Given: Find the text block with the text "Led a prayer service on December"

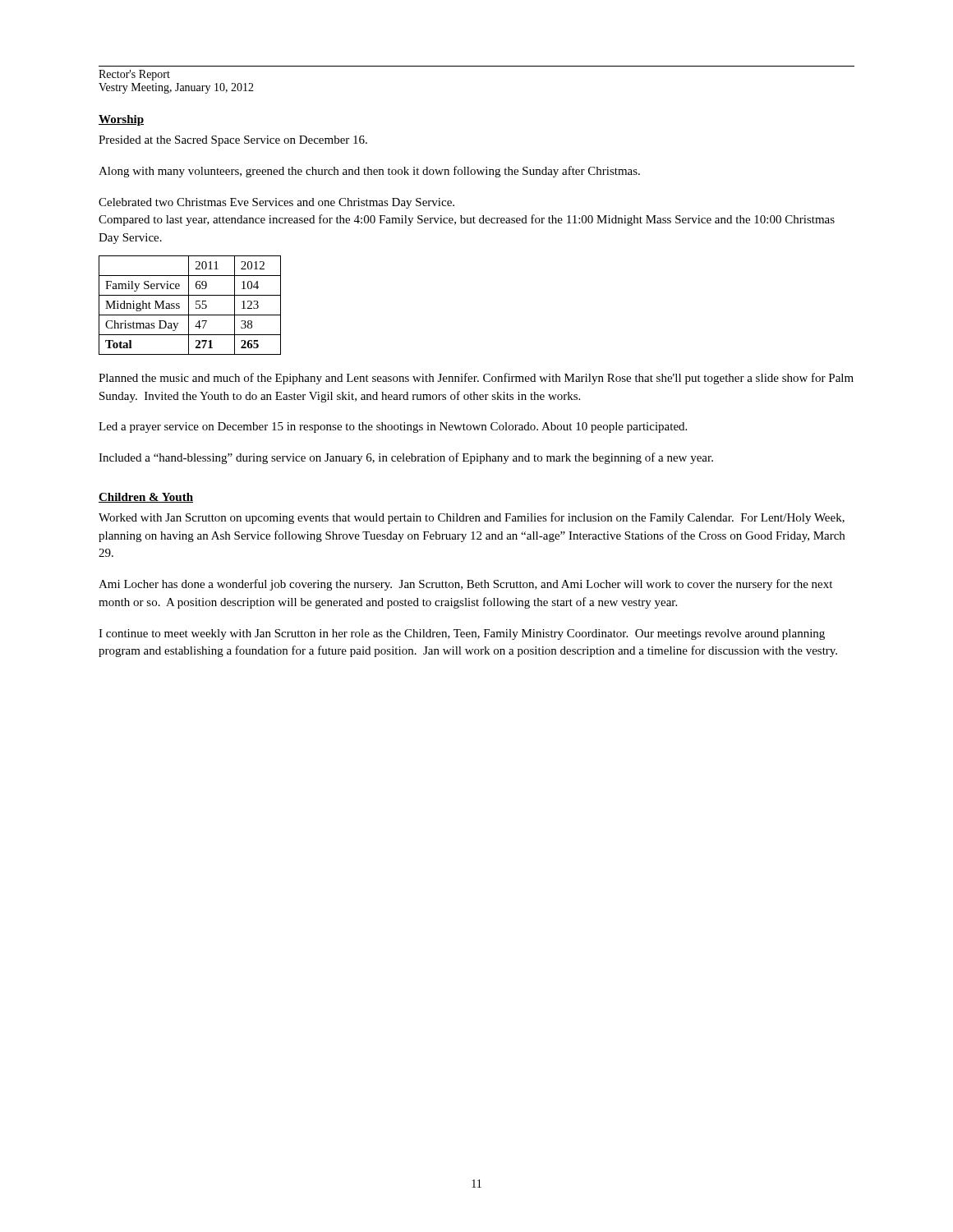Looking at the screenshot, I should 393,426.
